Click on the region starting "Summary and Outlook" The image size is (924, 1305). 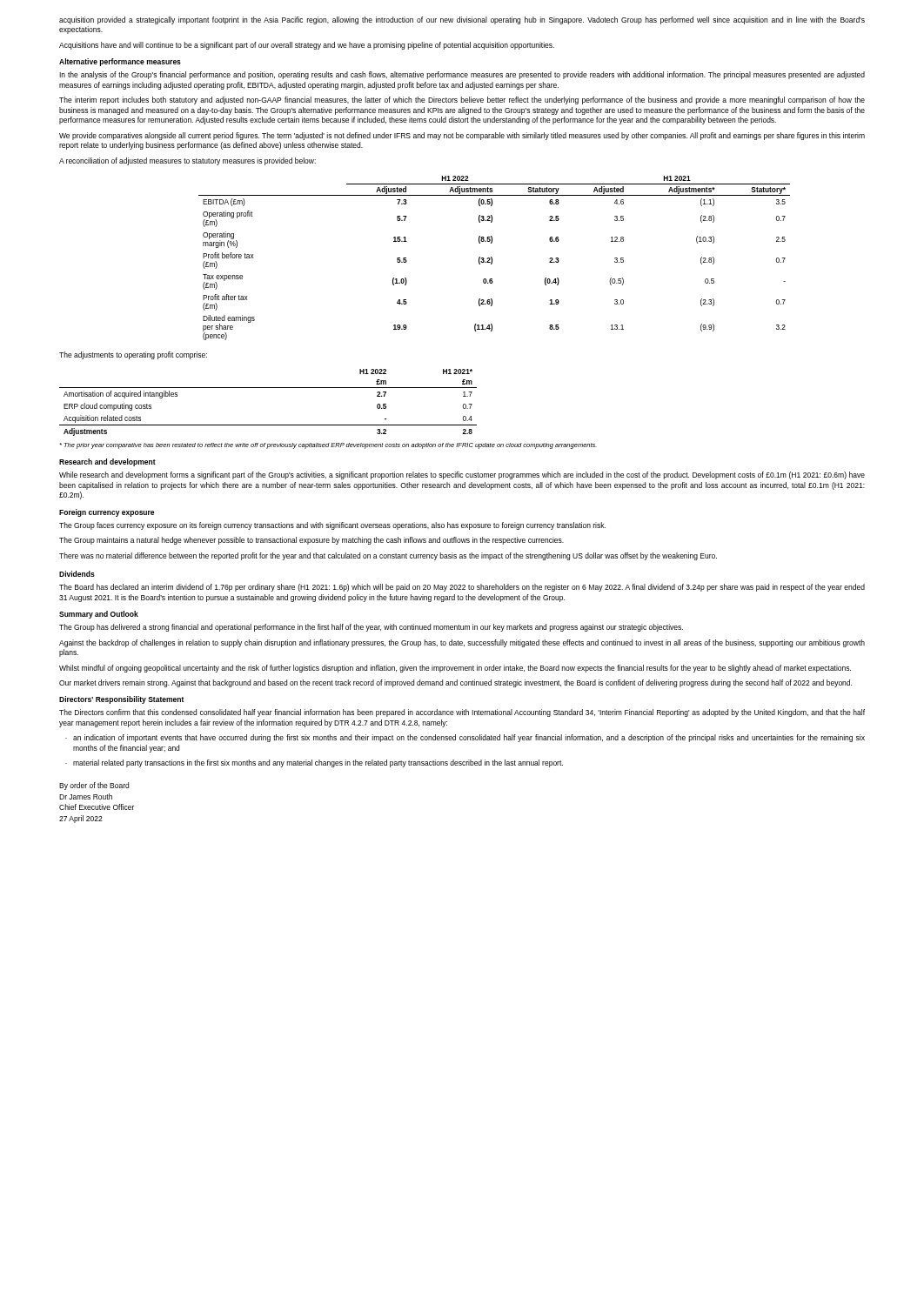point(99,614)
